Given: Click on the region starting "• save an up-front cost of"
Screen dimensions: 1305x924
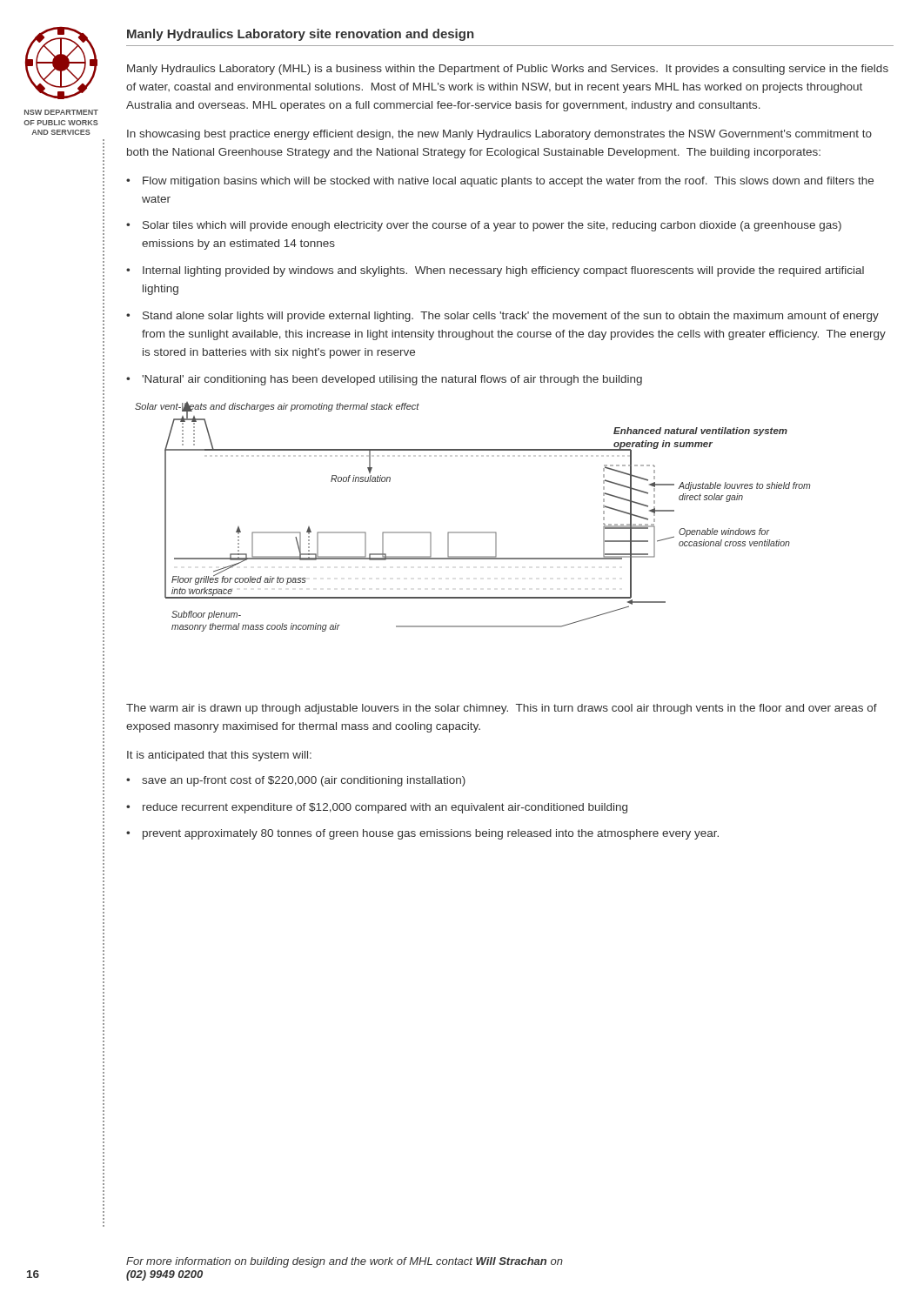Looking at the screenshot, I should (296, 781).
